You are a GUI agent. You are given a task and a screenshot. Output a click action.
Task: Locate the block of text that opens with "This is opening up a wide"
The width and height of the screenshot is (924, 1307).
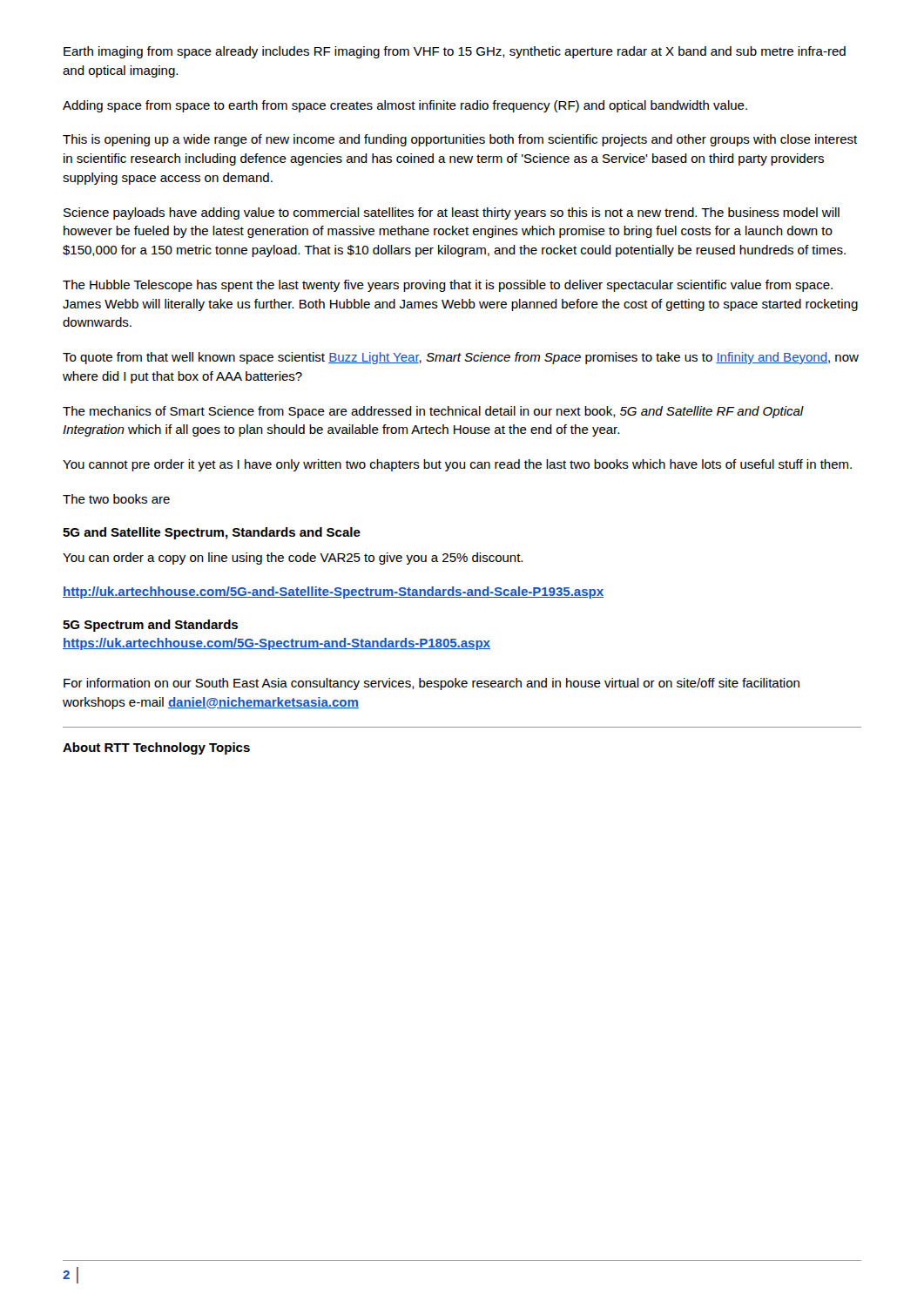(x=460, y=158)
